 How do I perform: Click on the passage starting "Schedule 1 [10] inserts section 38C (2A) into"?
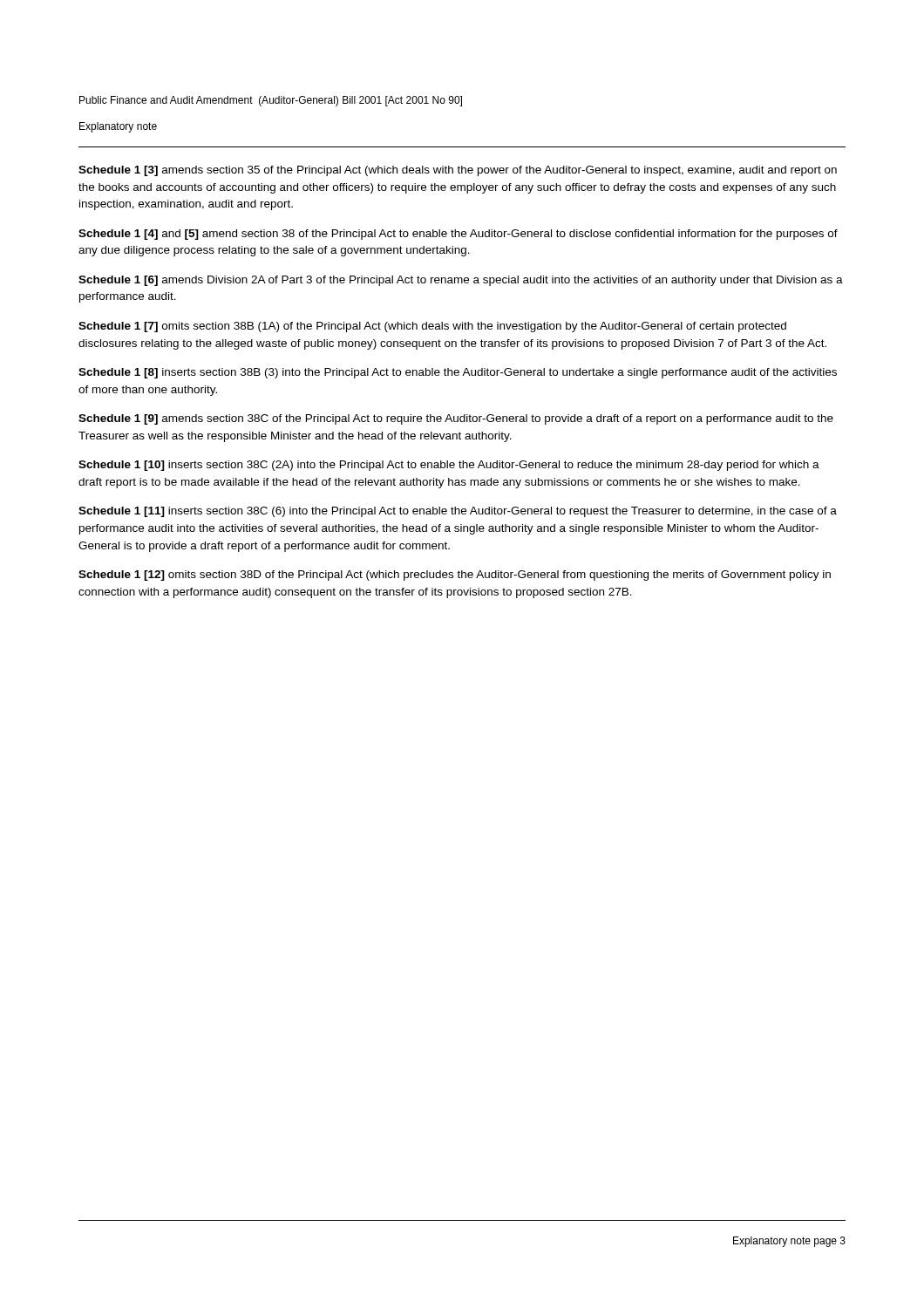pyautogui.click(x=449, y=473)
